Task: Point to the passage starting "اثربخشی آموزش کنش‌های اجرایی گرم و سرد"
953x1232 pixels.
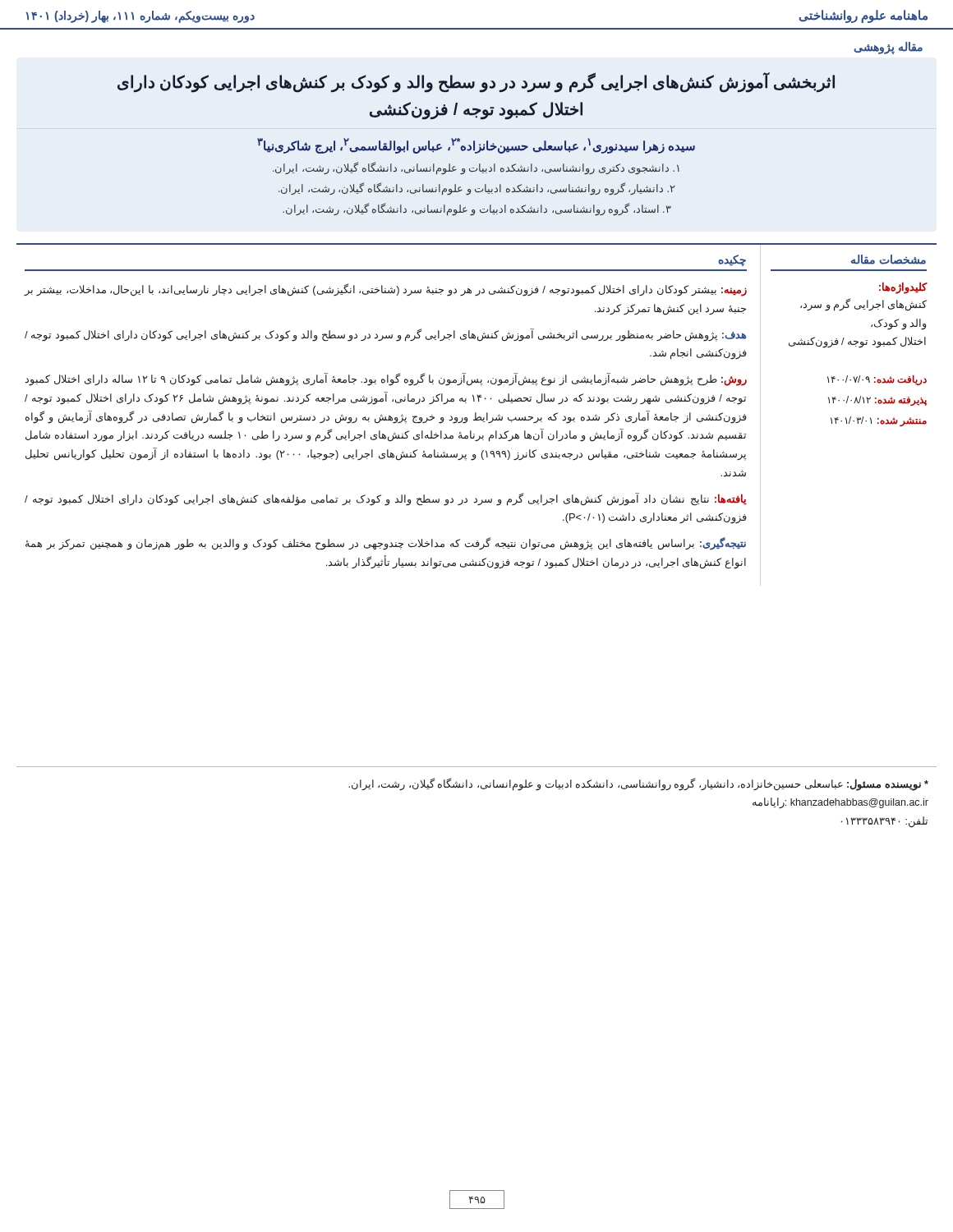Action: click(x=476, y=96)
